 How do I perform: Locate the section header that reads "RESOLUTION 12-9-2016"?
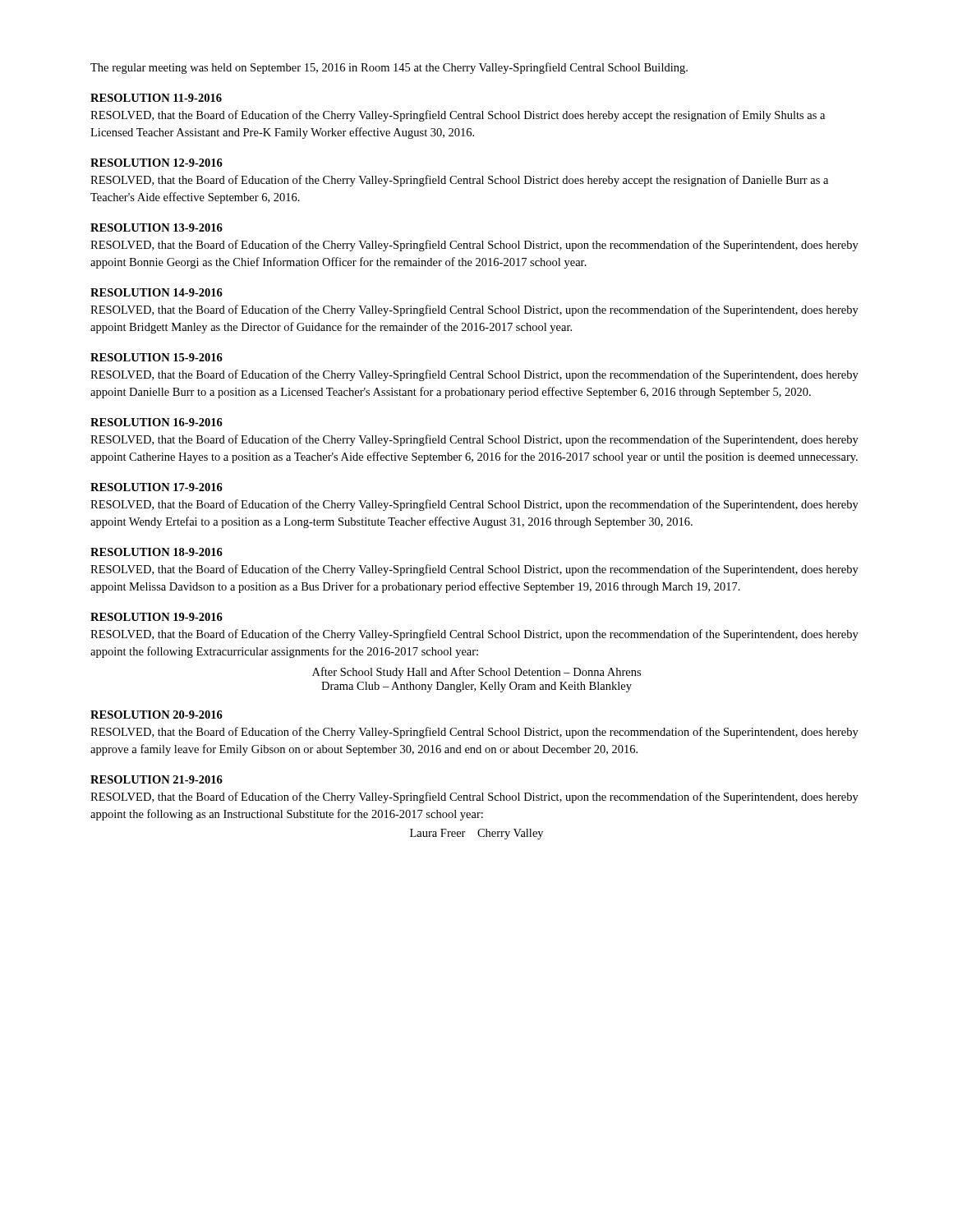click(156, 163)
